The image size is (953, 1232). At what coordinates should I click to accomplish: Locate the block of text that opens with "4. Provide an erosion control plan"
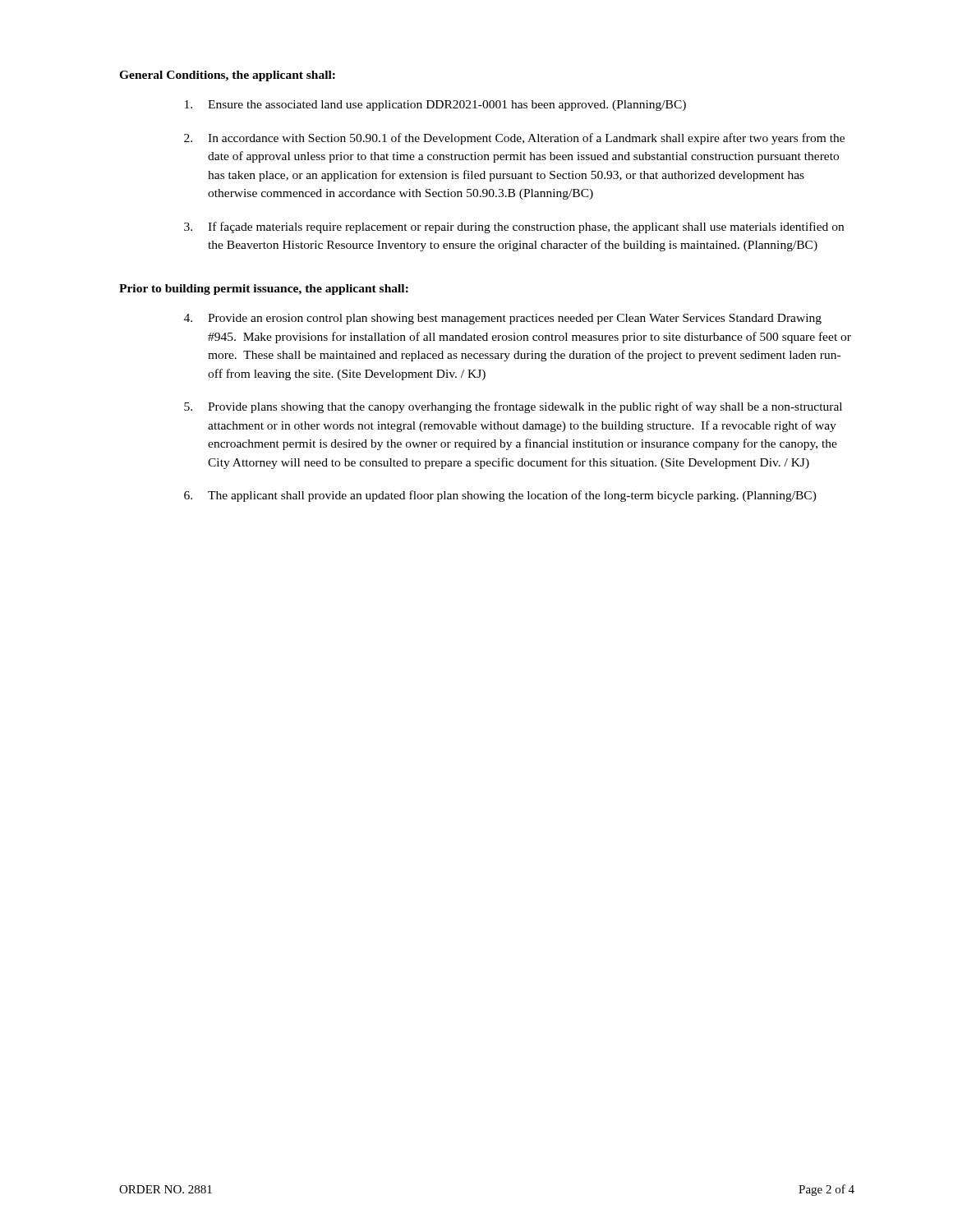coord(499,346)
